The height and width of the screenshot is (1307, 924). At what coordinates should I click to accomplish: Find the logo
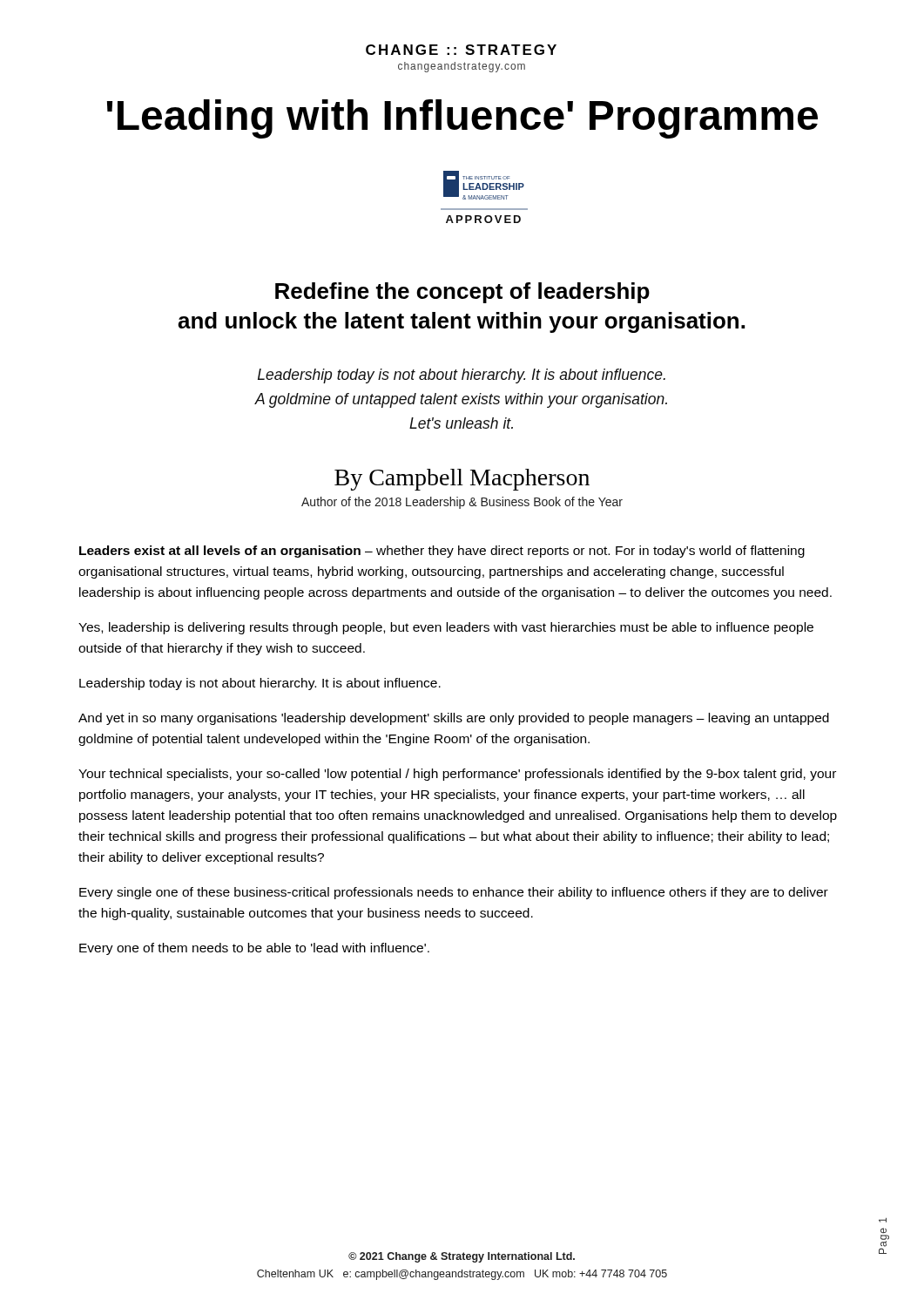click(462, 209)
